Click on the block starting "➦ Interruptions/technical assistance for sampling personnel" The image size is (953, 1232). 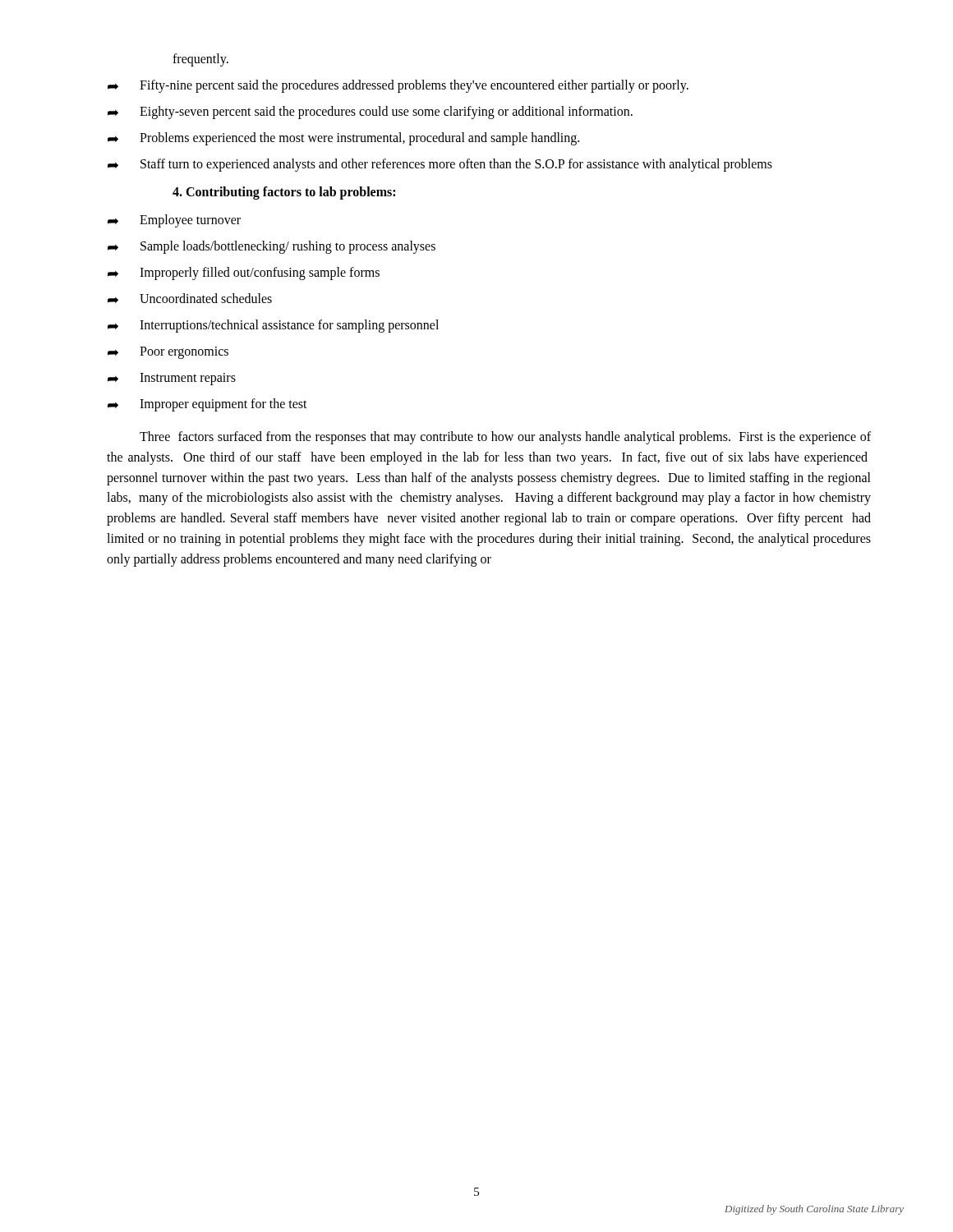coord(273,326)
